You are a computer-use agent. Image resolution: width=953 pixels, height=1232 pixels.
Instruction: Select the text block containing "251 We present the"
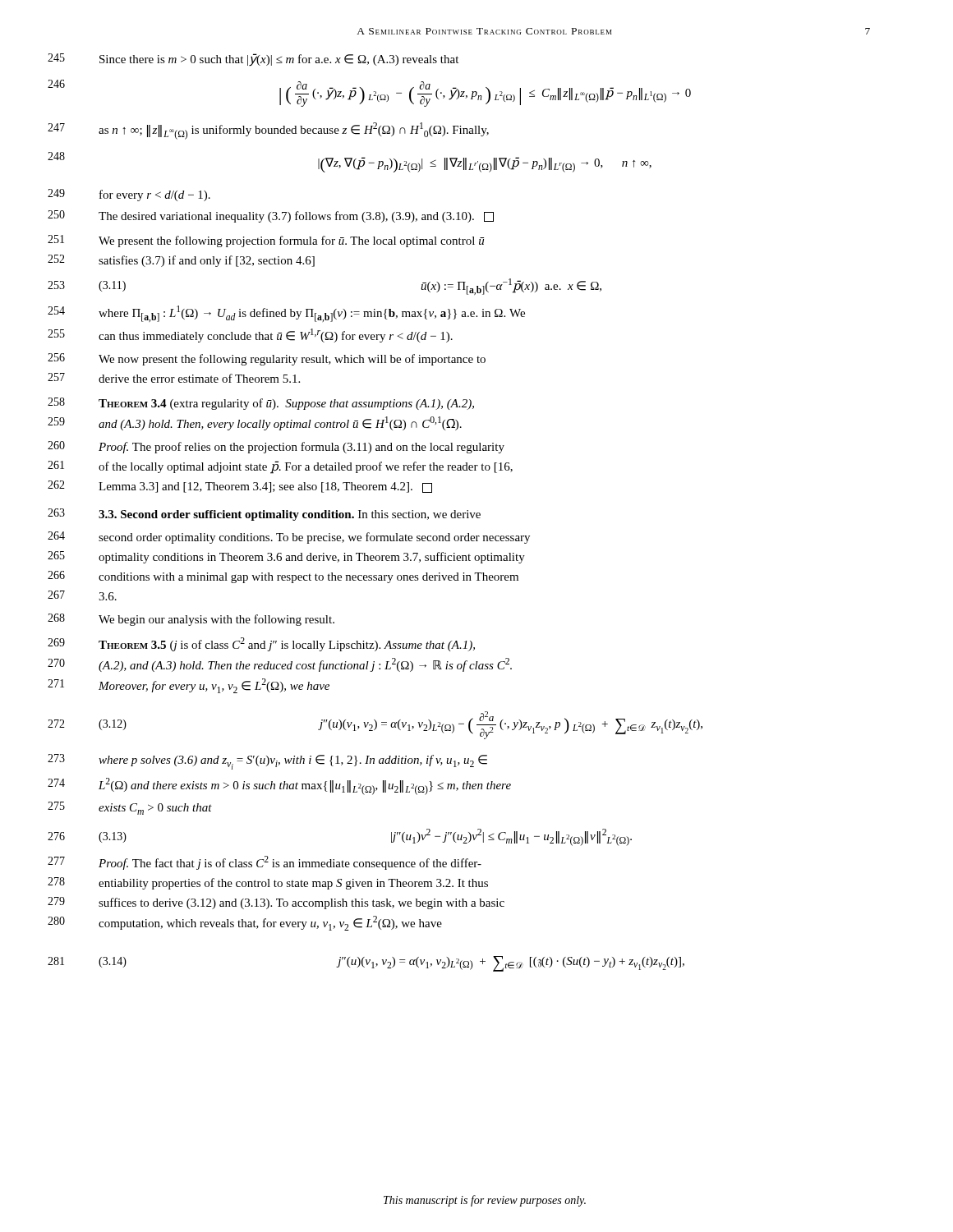pos(485,250)
